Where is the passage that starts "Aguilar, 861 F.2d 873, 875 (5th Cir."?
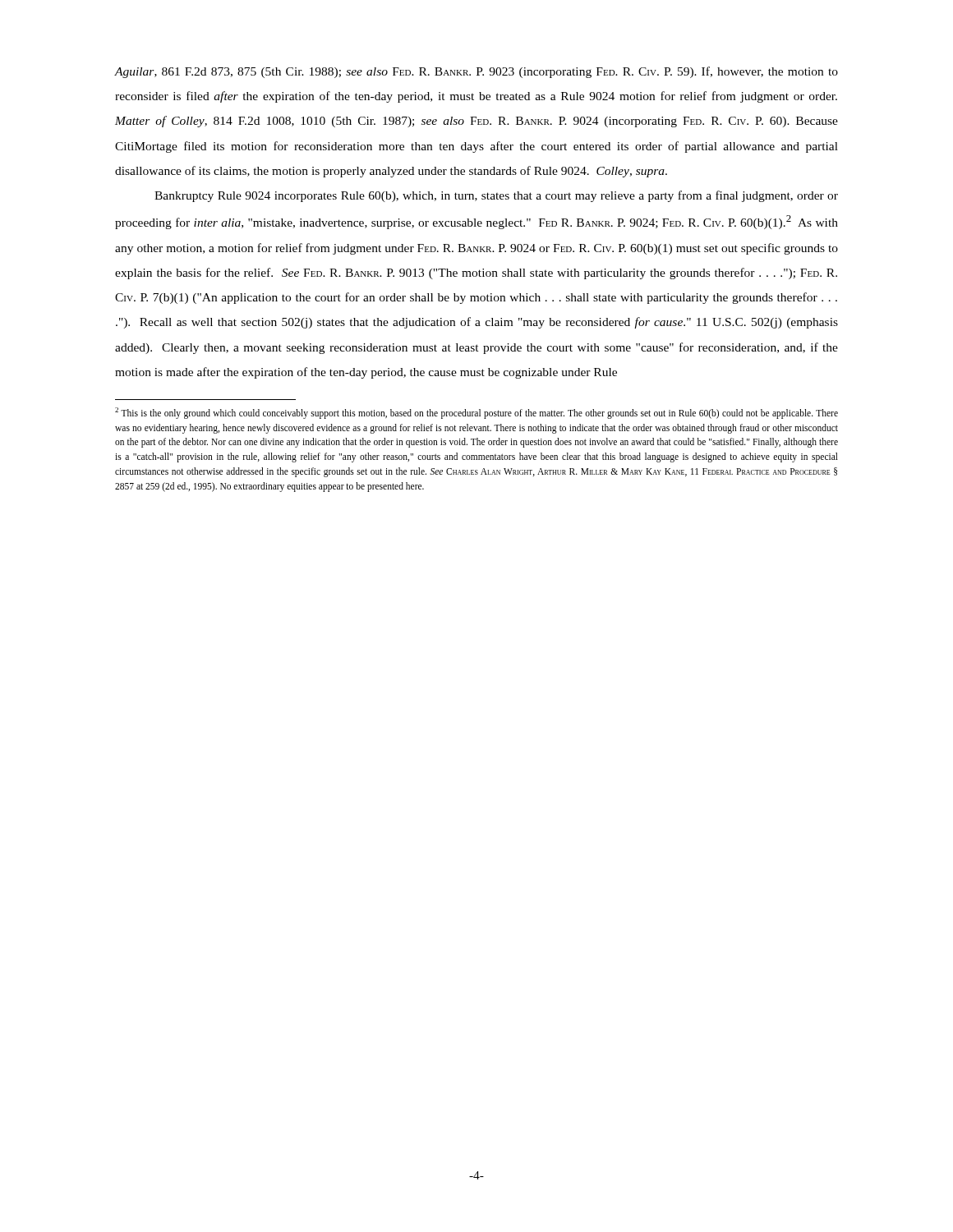 [476, 121]
